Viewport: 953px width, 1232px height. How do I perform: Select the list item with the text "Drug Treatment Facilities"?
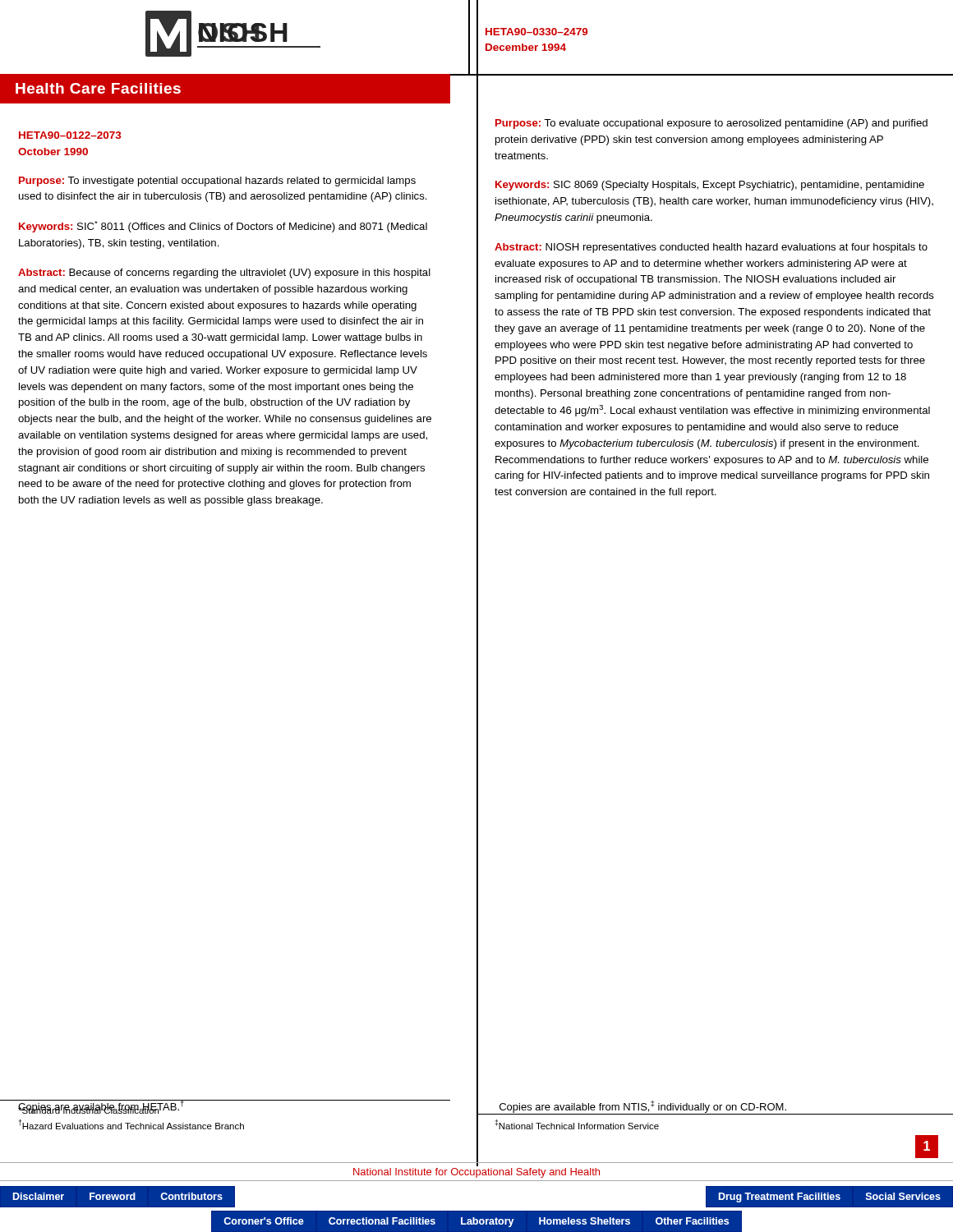(779, 1197)
